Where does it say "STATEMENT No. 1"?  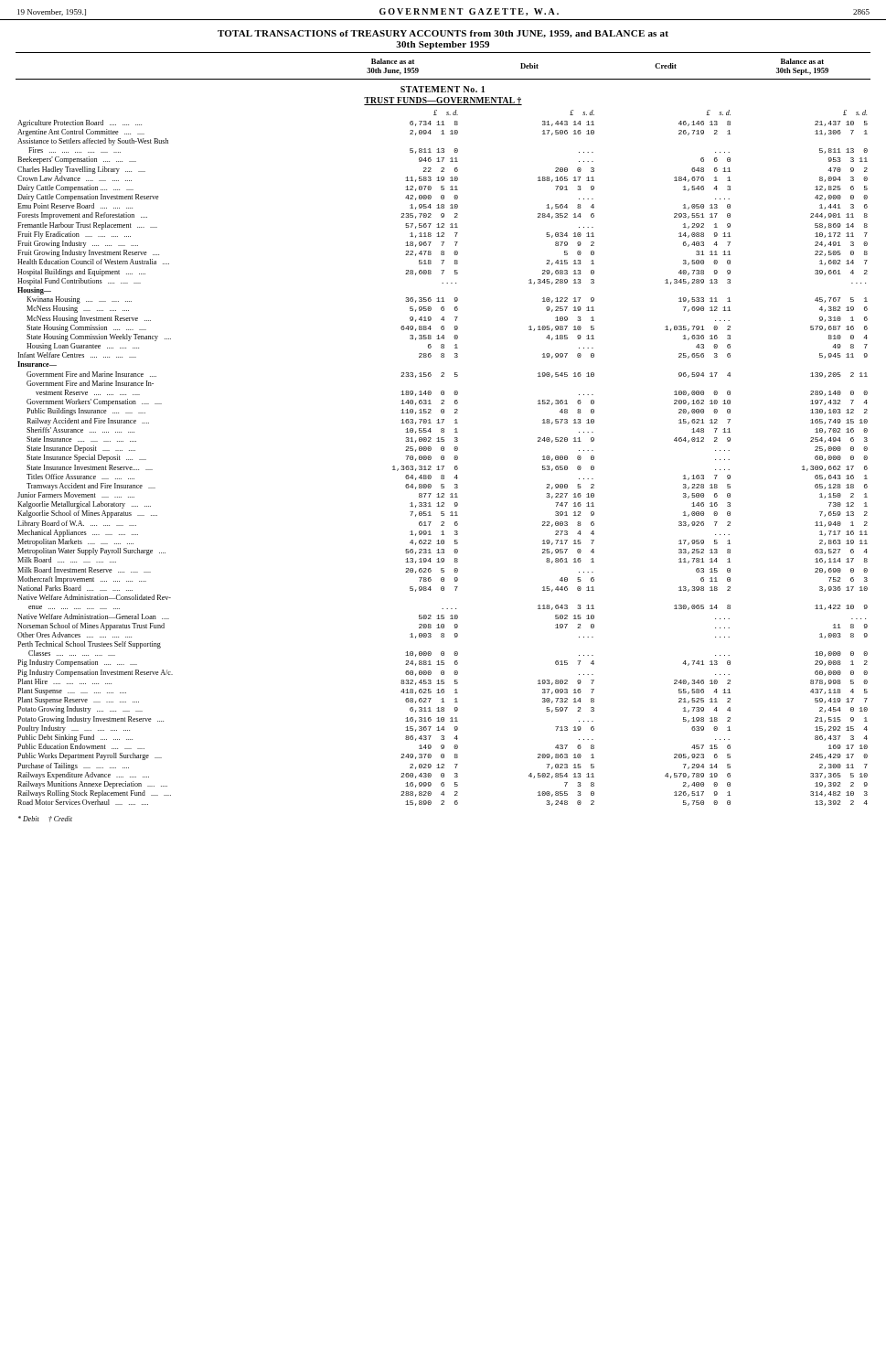click(x=443, y=89)
